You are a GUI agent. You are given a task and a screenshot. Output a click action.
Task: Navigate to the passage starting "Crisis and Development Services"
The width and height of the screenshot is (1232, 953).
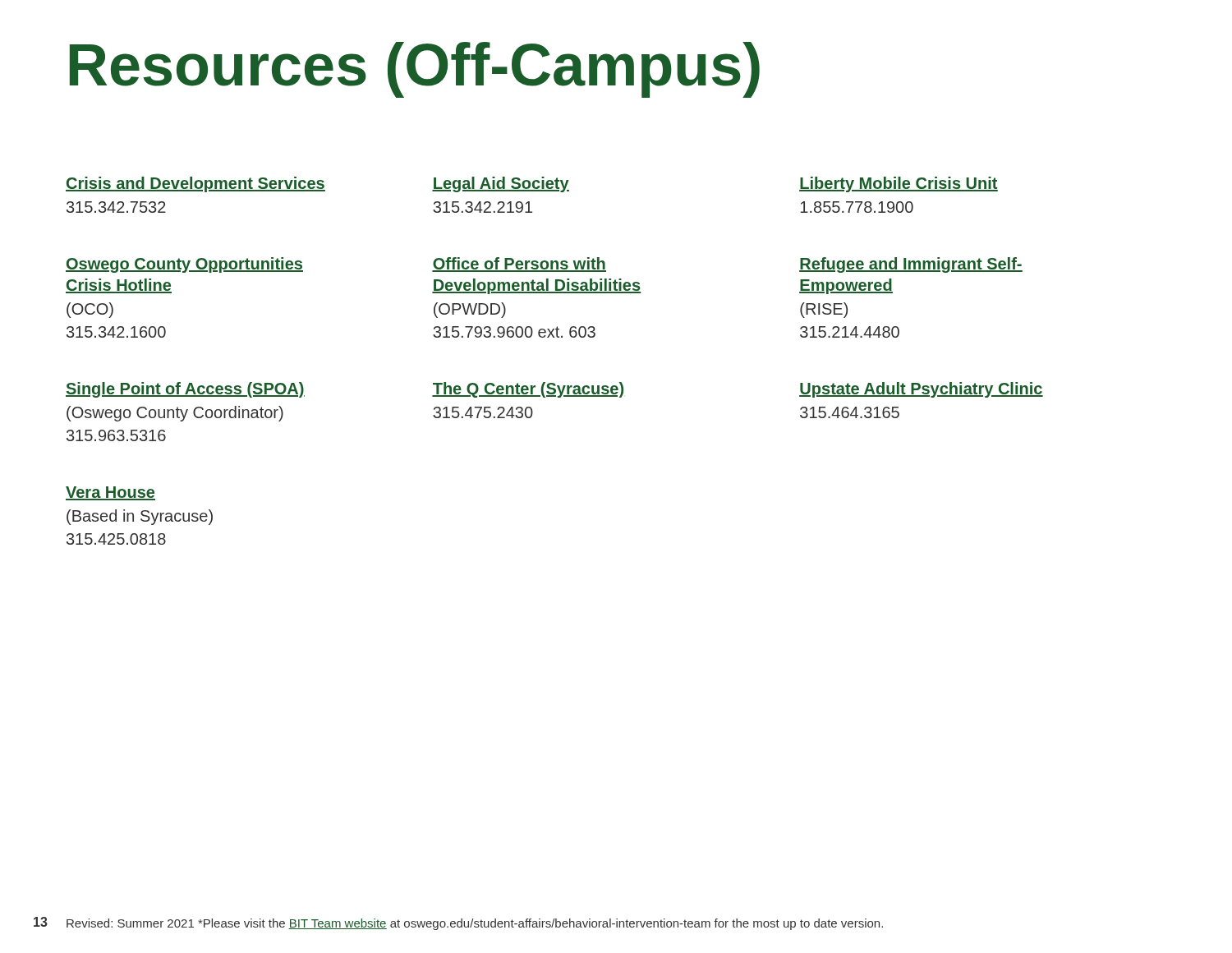(249, 196)
